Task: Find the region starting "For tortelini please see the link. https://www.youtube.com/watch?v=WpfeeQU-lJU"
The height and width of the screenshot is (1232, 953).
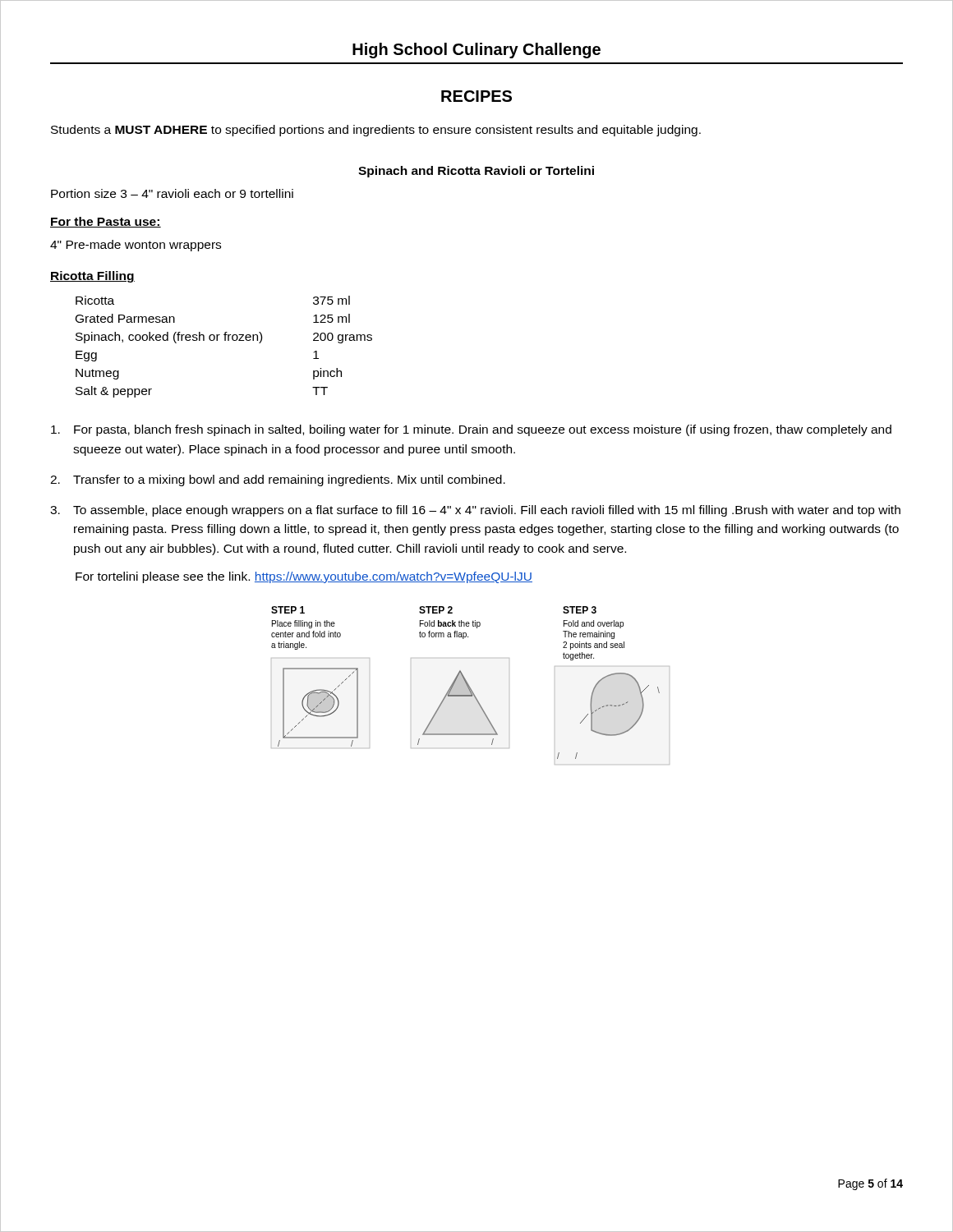Action: click(x=304, y=576)
